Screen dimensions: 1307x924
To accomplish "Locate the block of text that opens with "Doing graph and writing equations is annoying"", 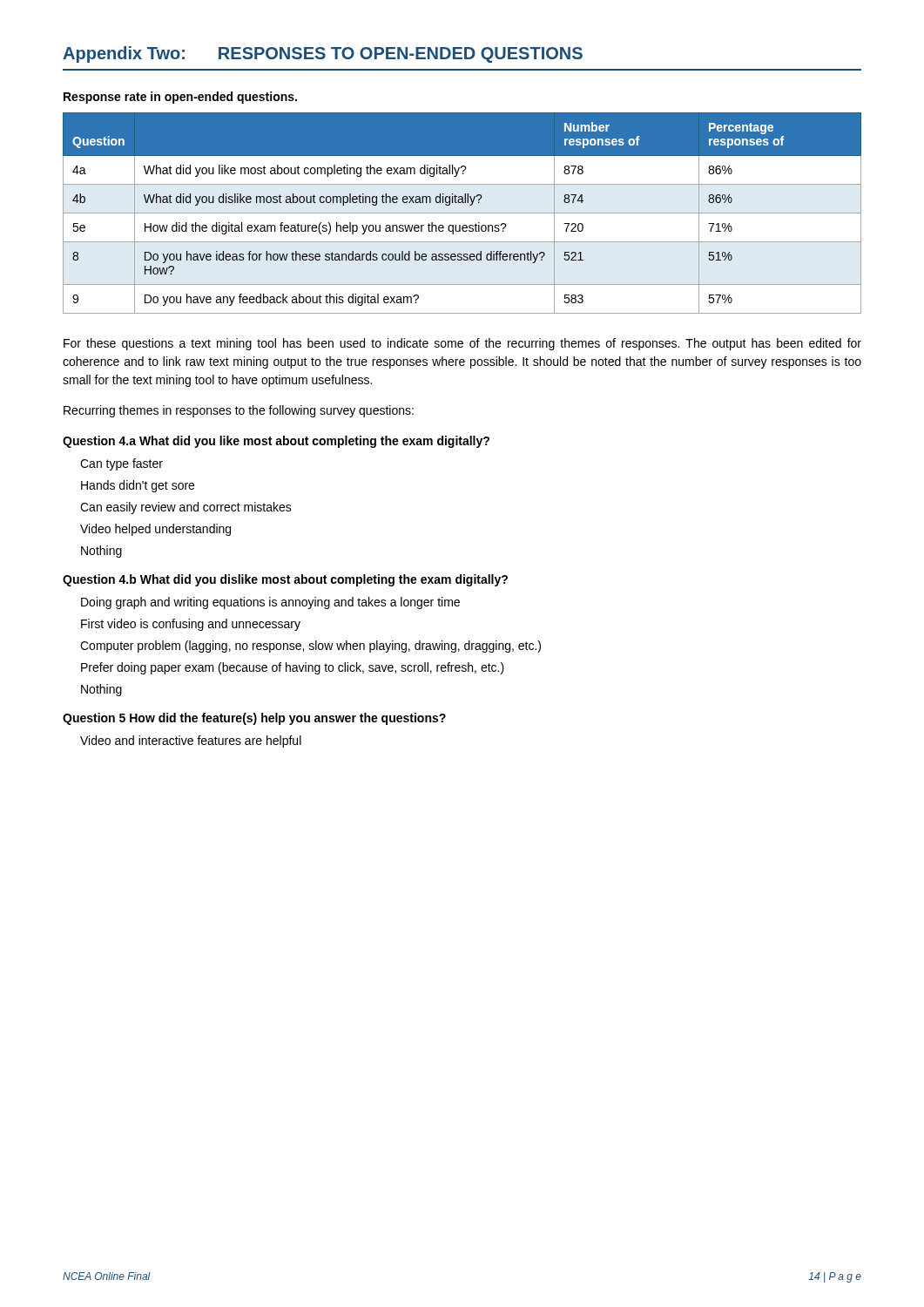I will pos(270,602).
